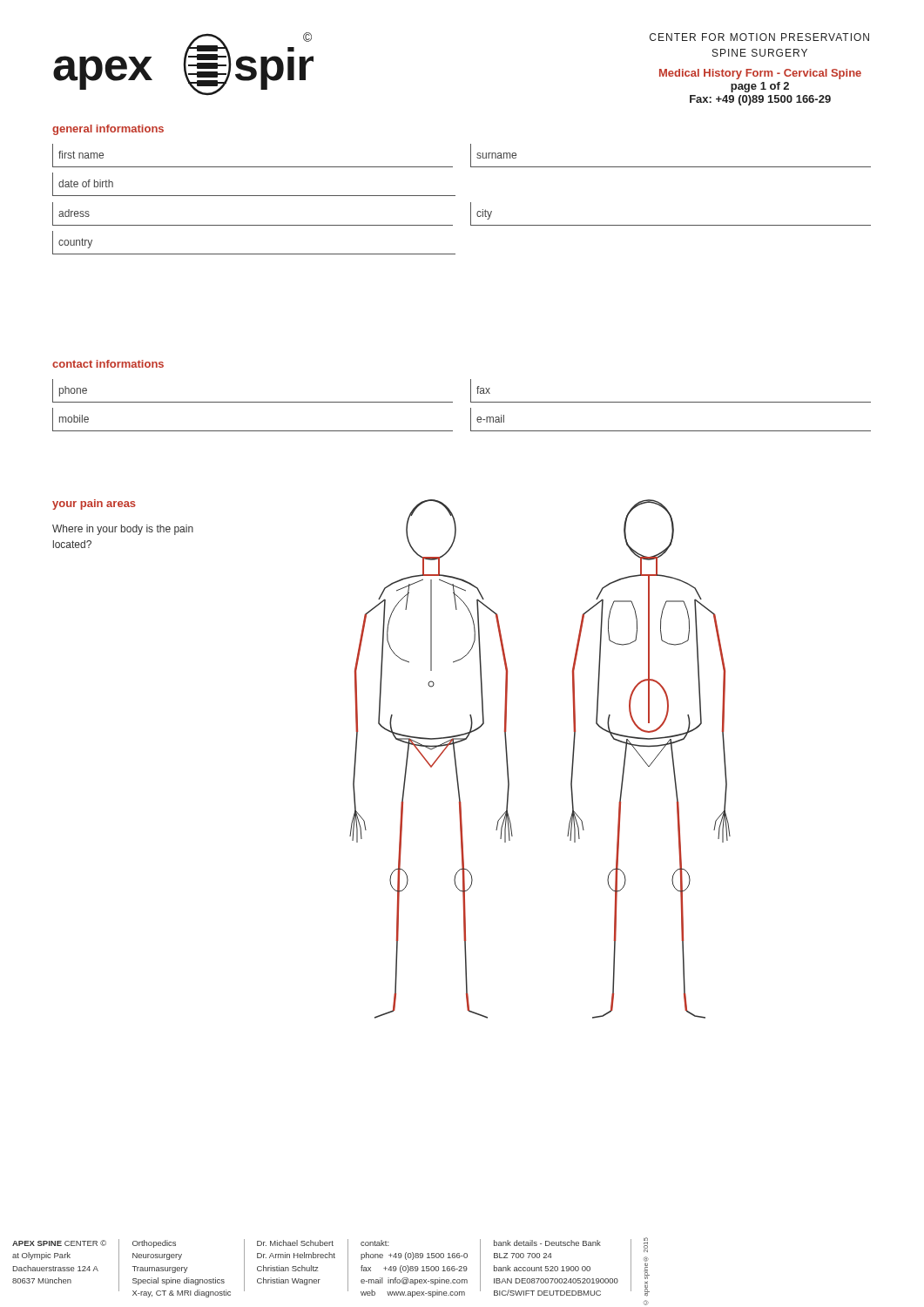This screenshot has height=1307, width=924.
Task: Find the section header that says "your pain areas"
Action: click(x=94, y=503)
